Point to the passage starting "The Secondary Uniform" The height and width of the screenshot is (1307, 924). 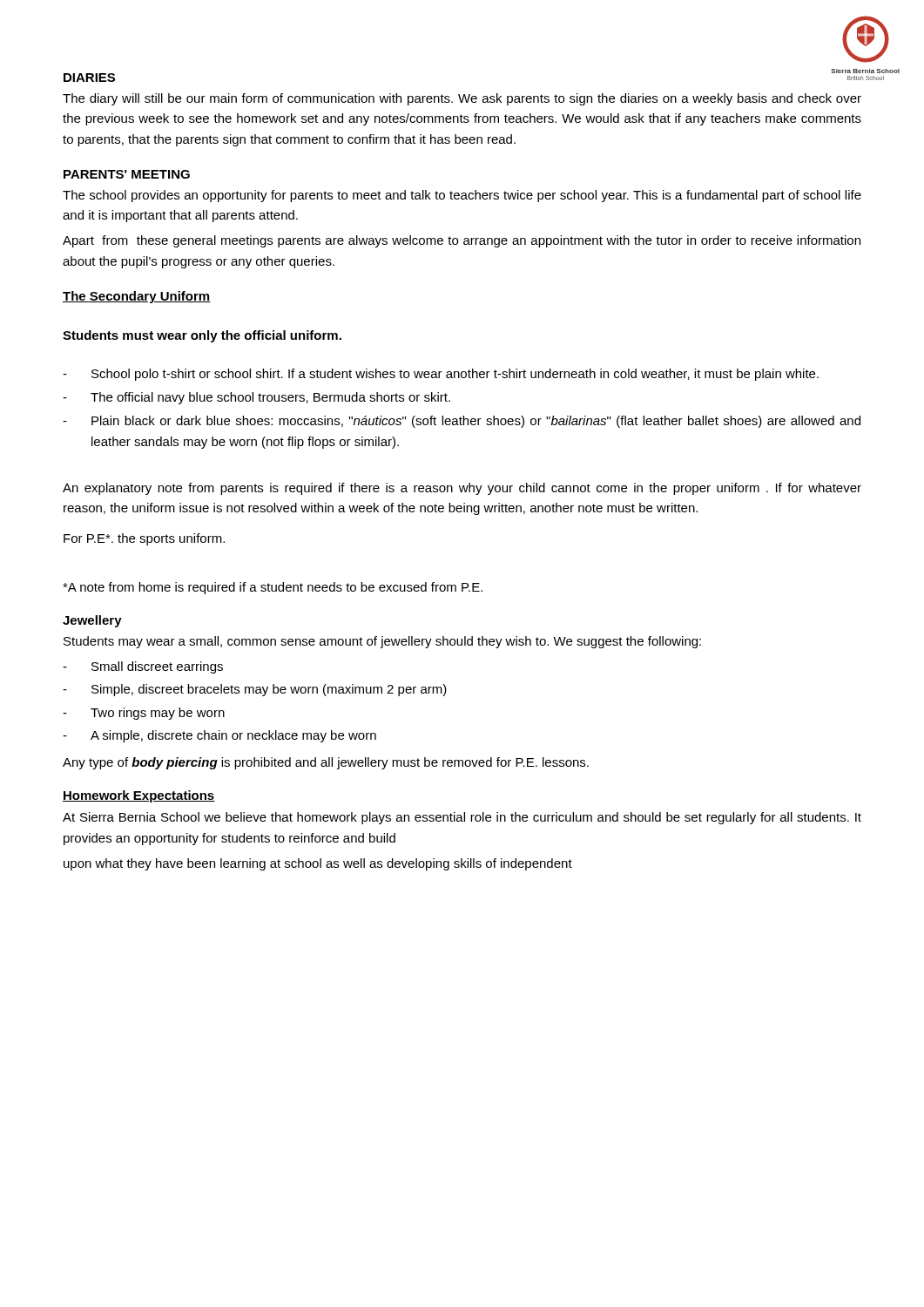coord(136,296)
